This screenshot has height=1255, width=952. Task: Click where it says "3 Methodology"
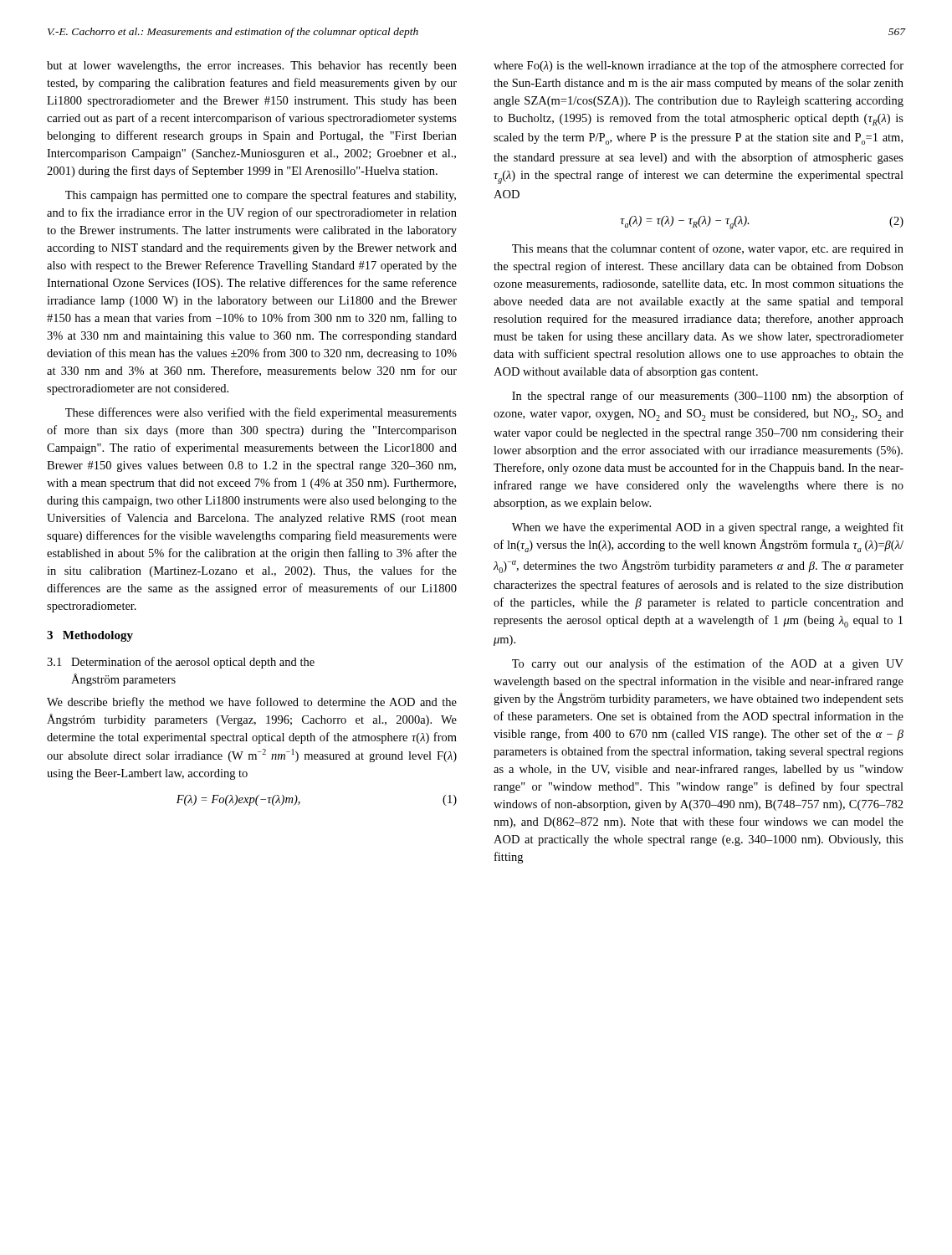90,636
